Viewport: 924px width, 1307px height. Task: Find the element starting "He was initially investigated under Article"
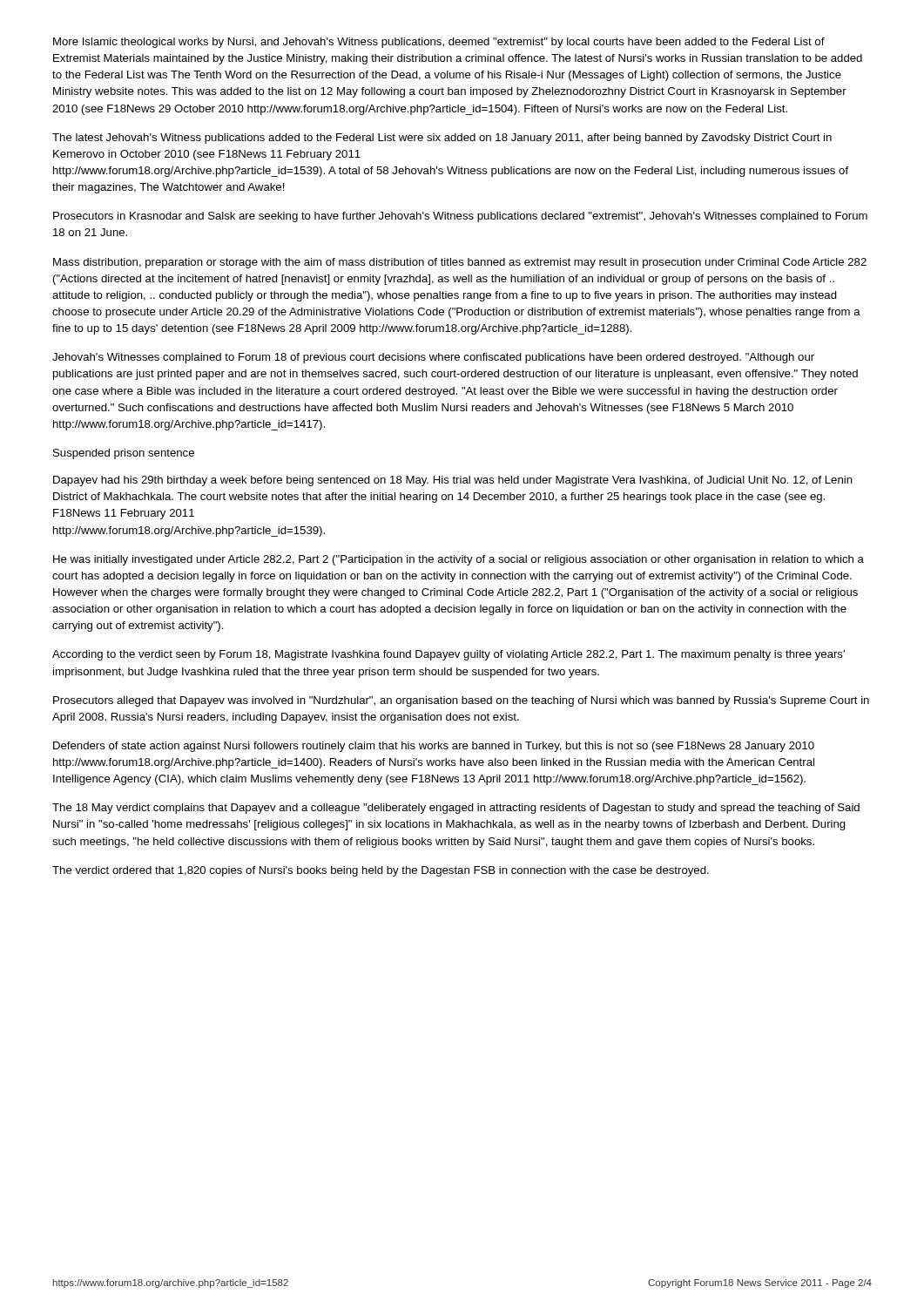coord(458,592)
